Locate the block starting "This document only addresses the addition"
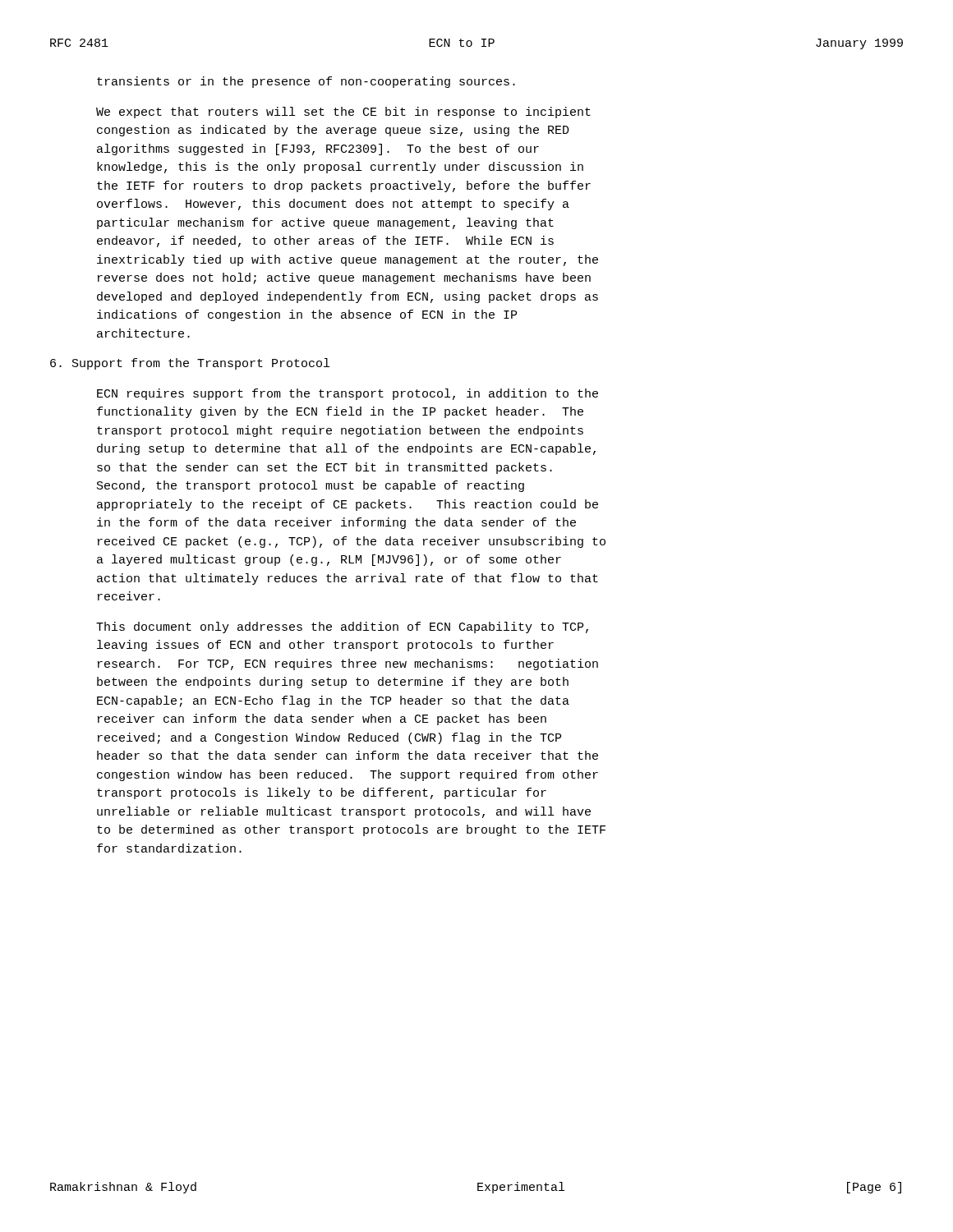 [351, 738]
